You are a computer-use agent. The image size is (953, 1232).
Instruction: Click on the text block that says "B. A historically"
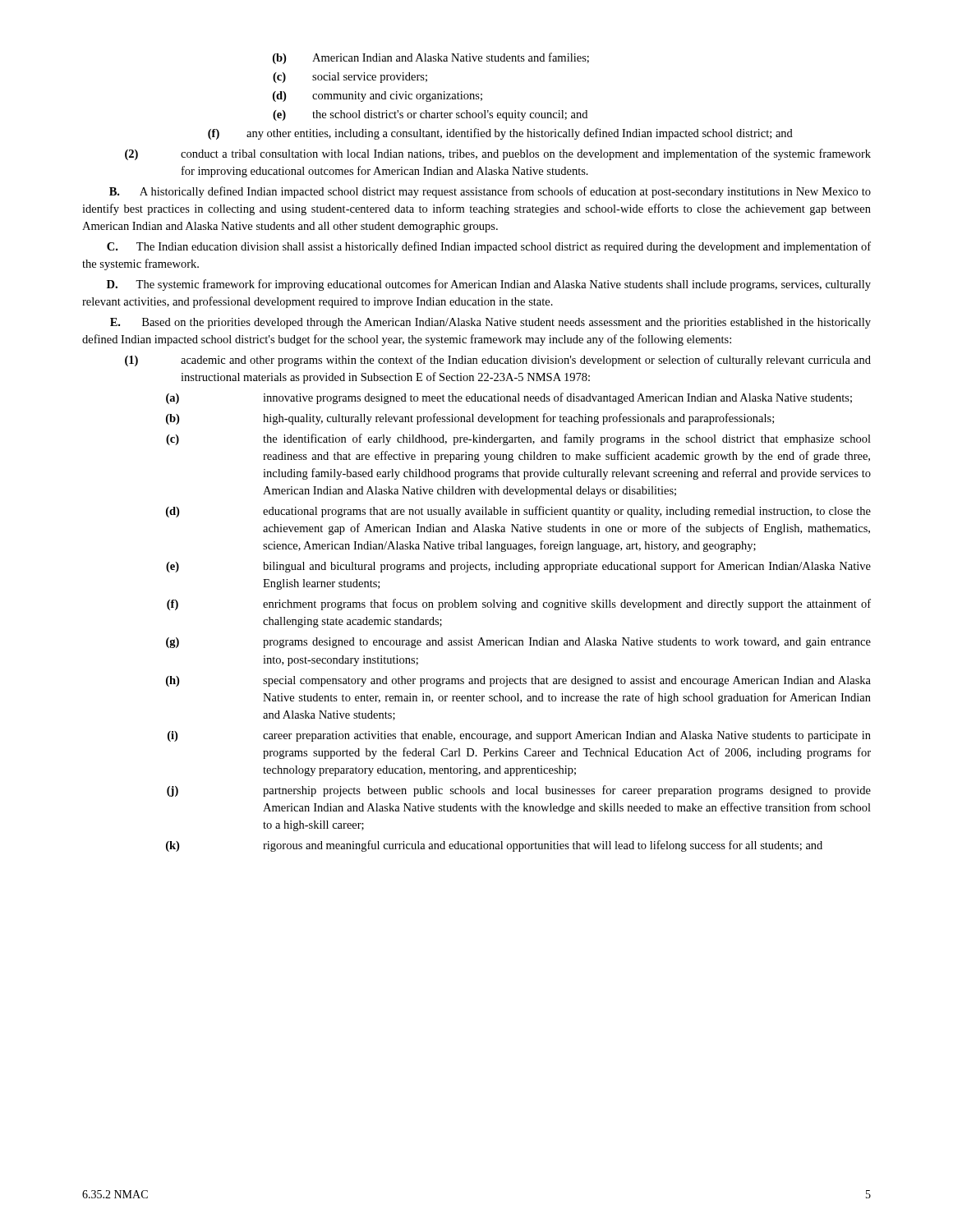point(476,209)
